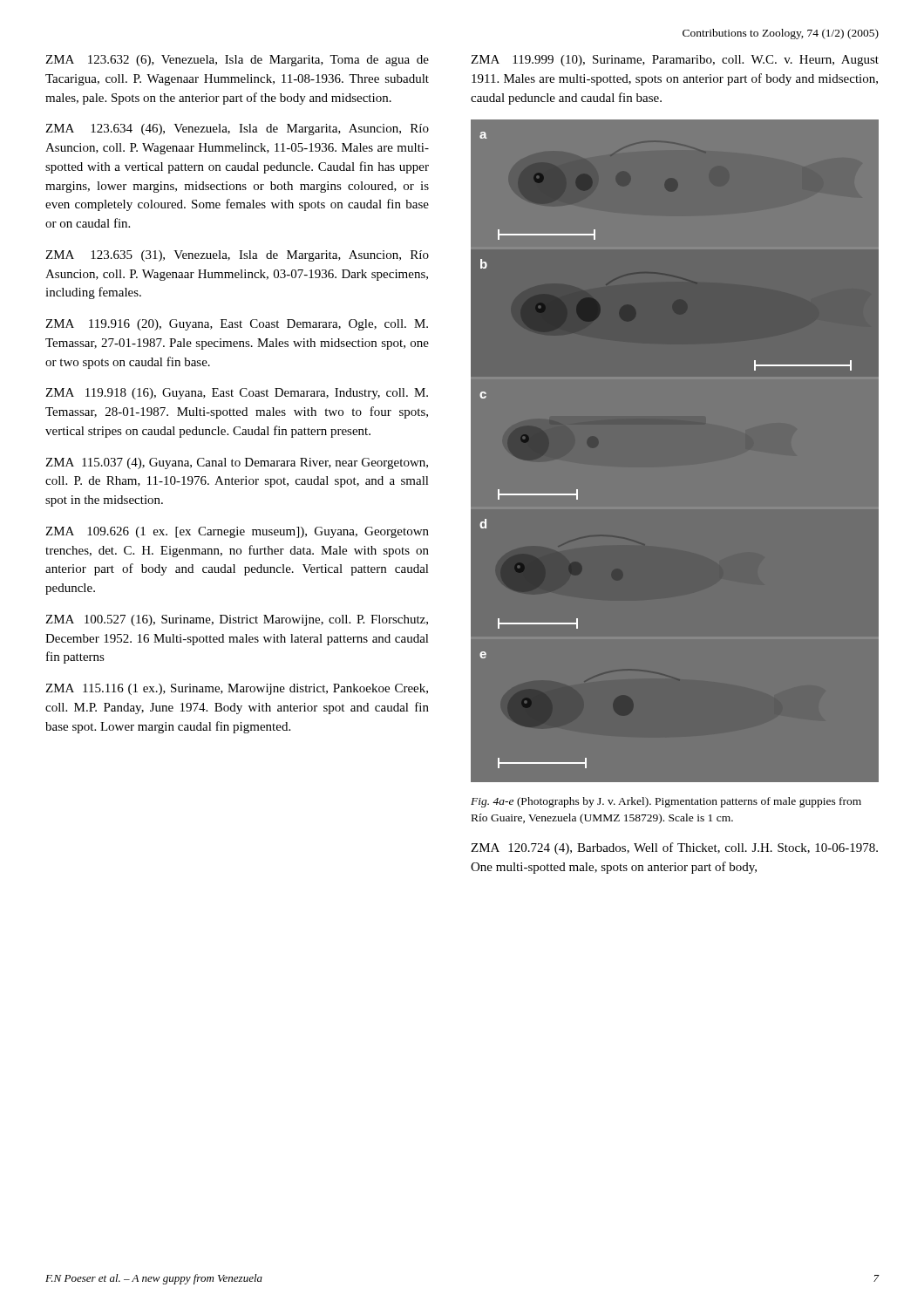Image resolution: width=924 pixels, height=1308 pixels.
Task: Click the caption
Action: [x=666, y=809]
